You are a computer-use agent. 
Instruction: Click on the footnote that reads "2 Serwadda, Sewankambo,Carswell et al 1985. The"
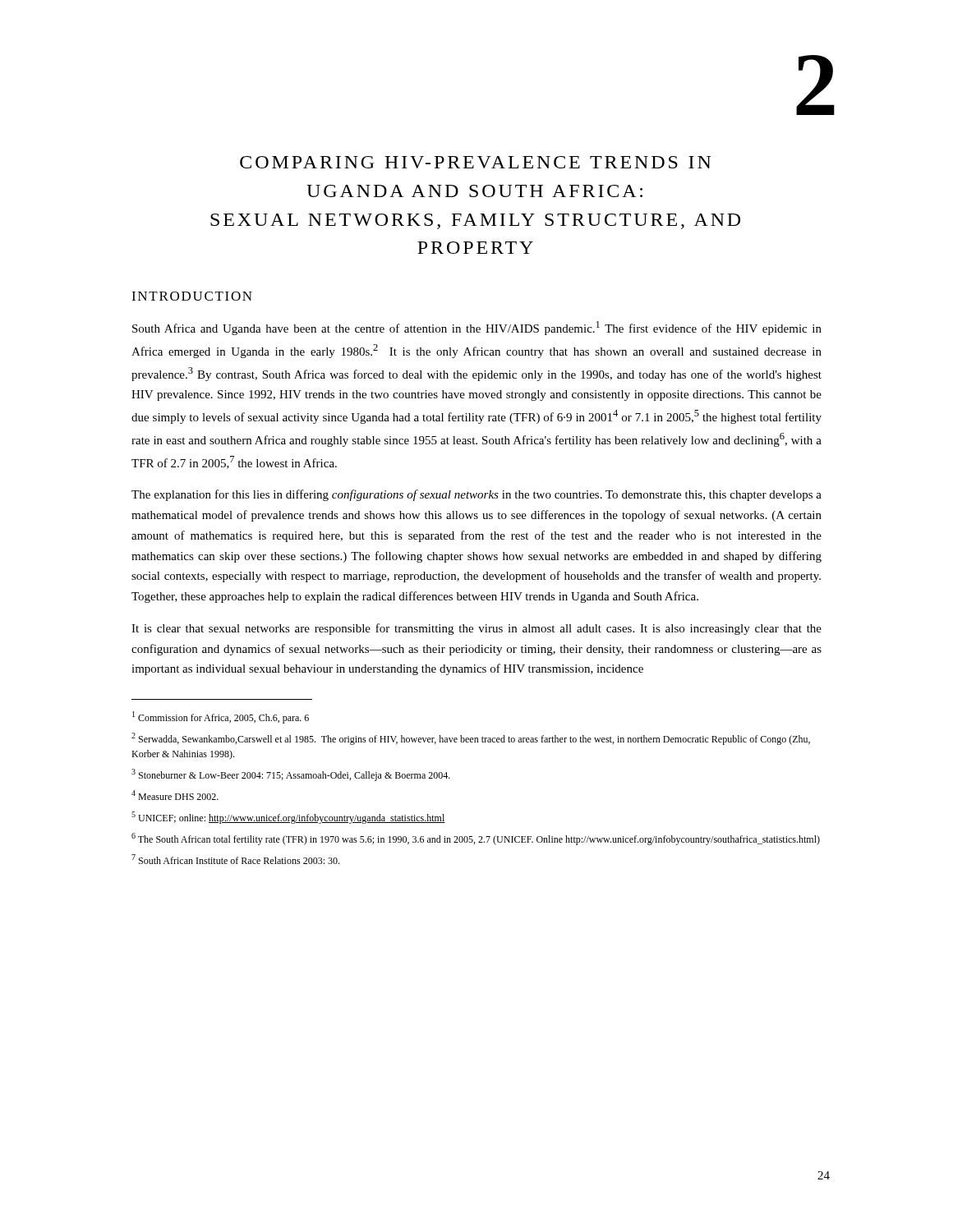coord(471,746)
